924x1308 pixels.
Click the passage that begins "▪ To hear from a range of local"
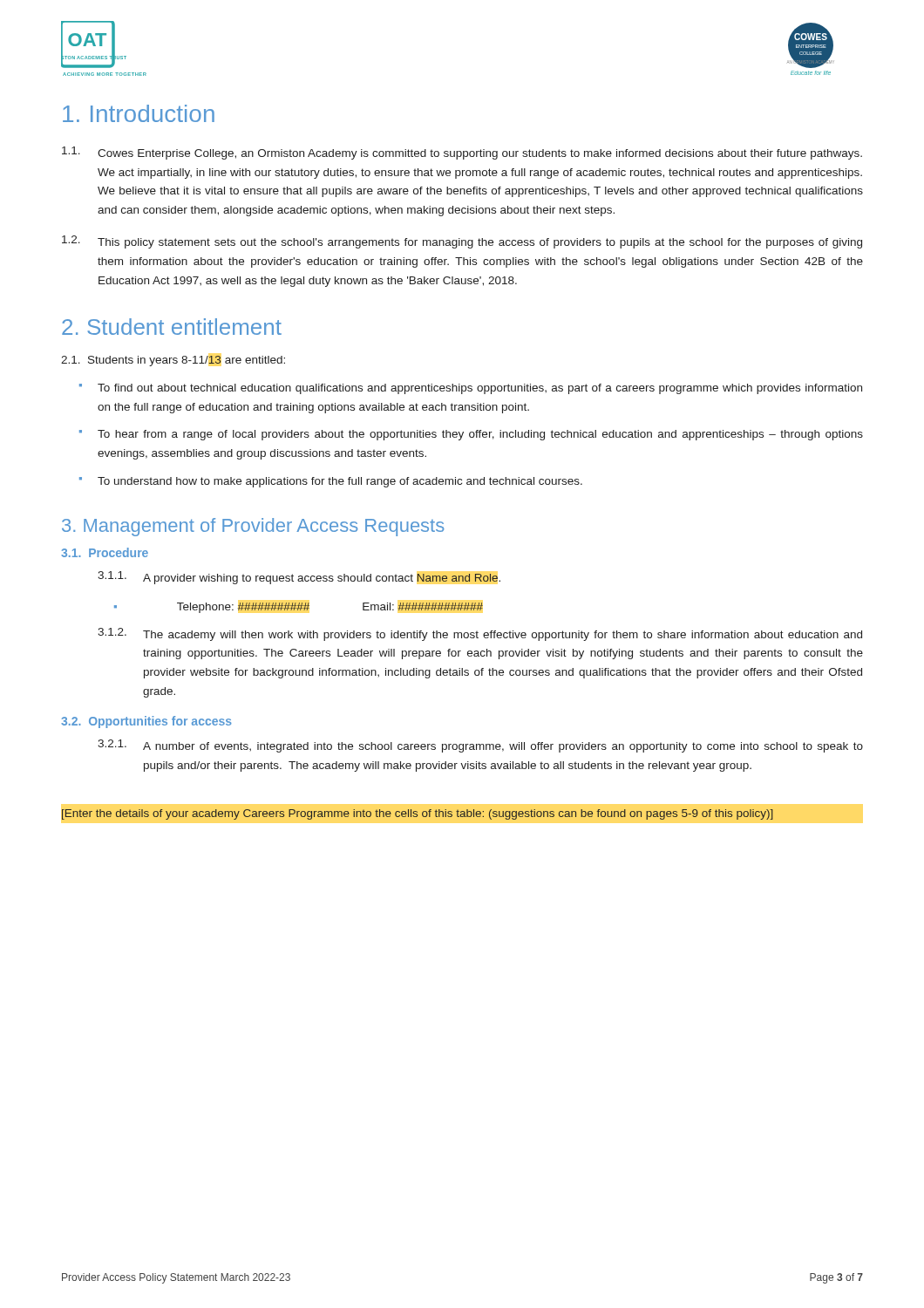tap(471, 444)
